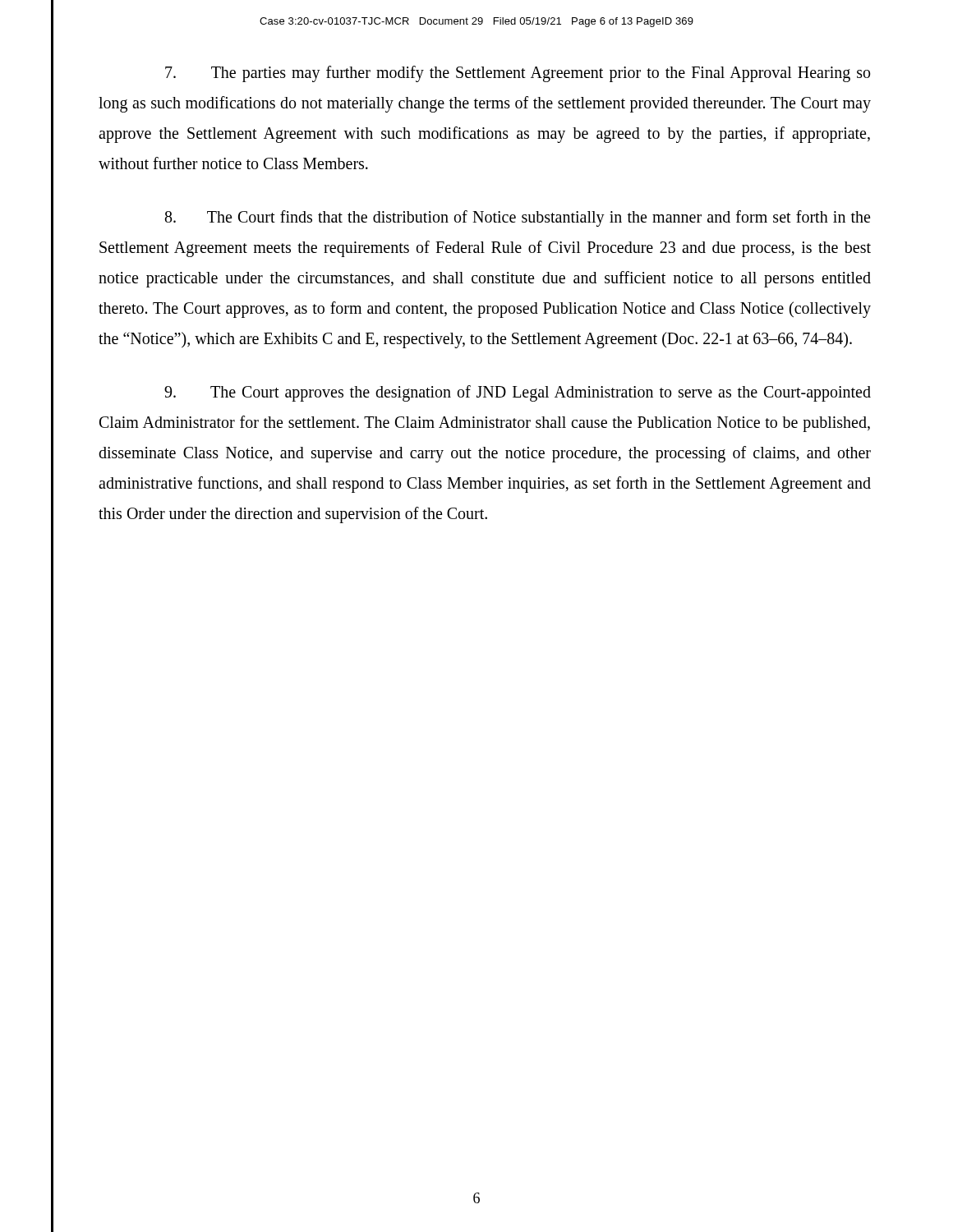Screen dimensions: 1232x953
Task: Find the text block that says "The parties may further modify the"
Action: pos(485,118)
